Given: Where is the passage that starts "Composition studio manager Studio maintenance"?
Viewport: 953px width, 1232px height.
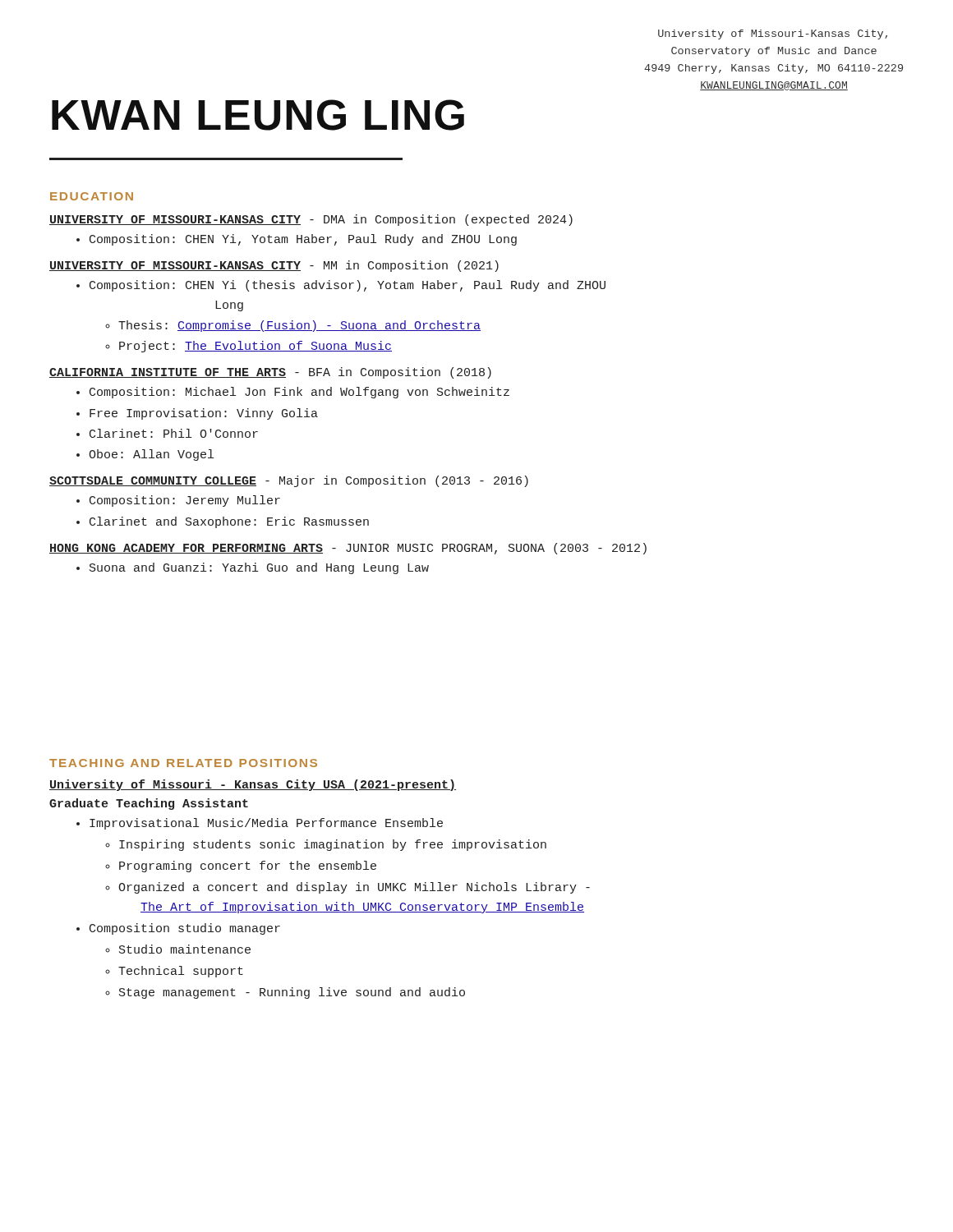Looking at the screenshot, I should (x=185, y=929).
